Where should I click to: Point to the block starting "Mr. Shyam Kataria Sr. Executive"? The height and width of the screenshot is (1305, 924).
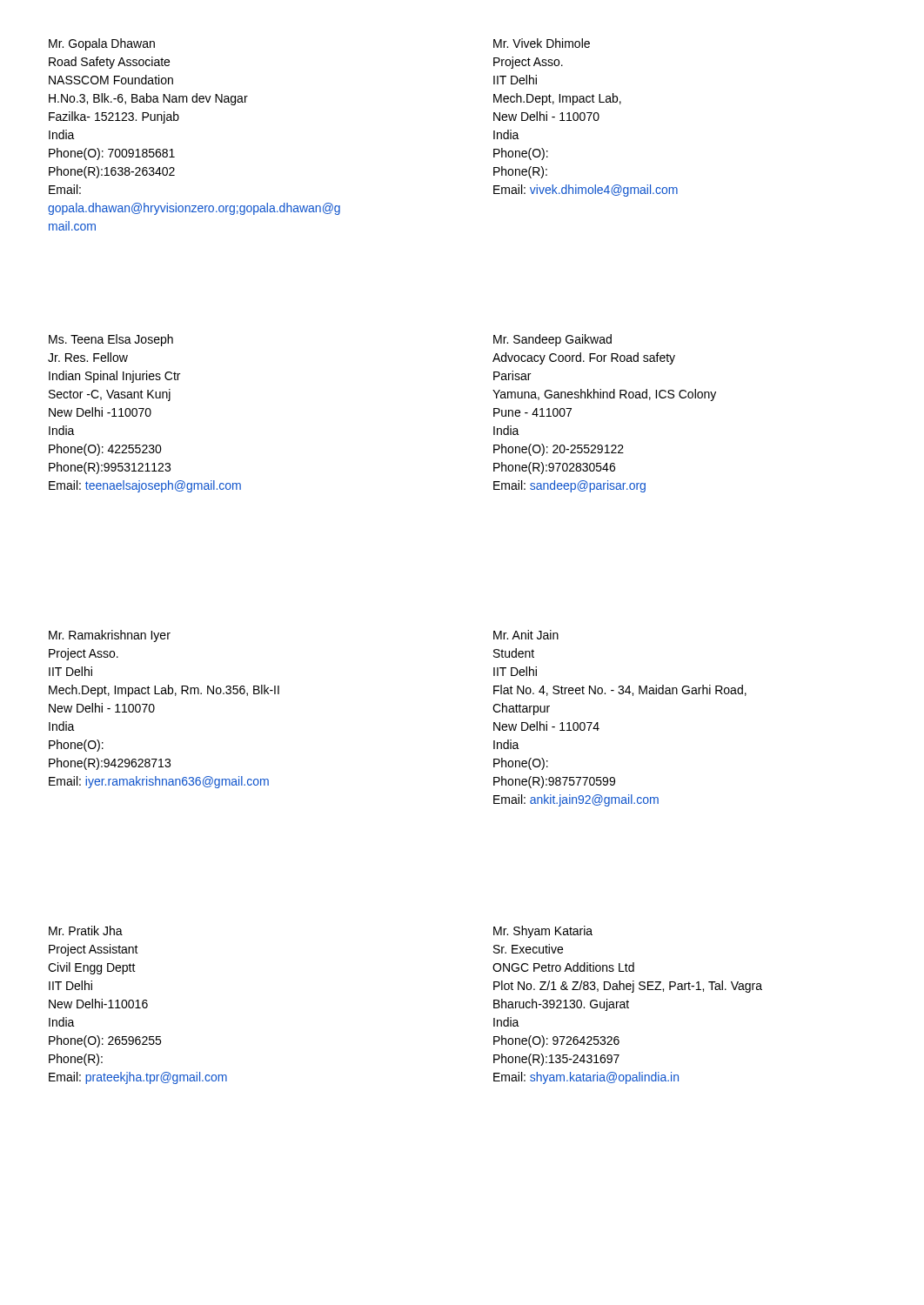tap(543, 932)
